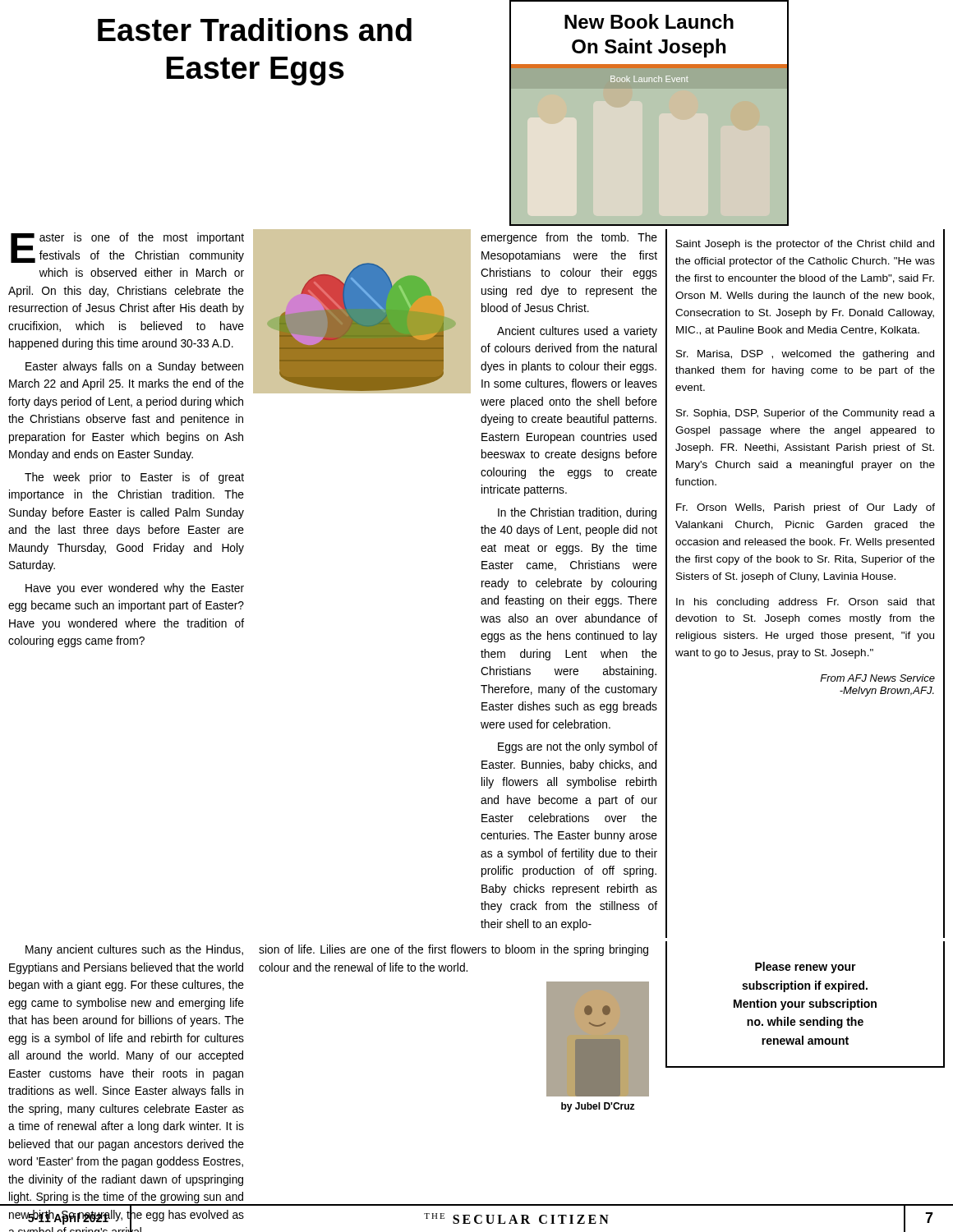Find the text block that reads "The week prior"
Screen dimensions: 1232x953
click(126, 522)
